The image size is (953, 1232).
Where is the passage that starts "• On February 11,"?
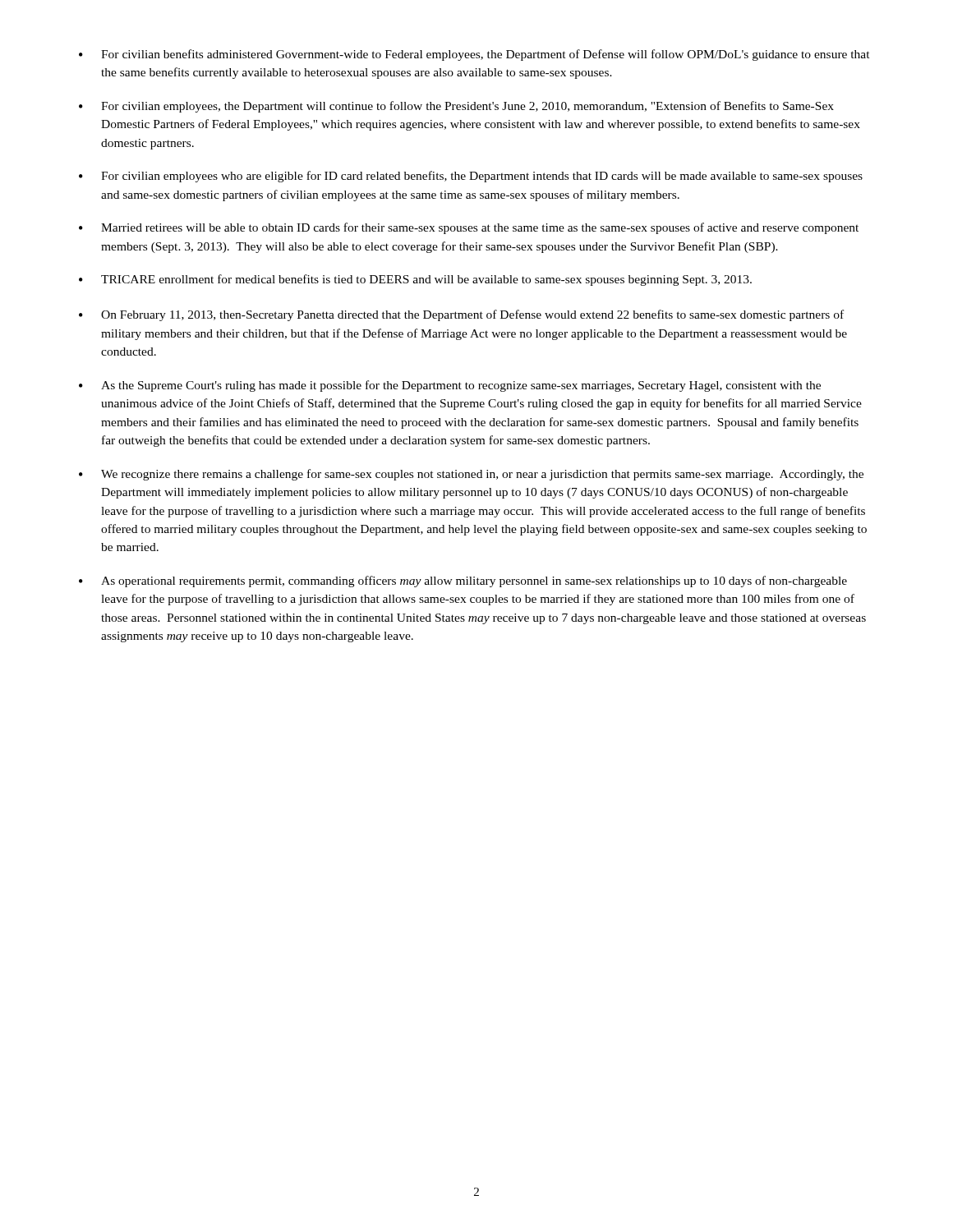(476, 333)
